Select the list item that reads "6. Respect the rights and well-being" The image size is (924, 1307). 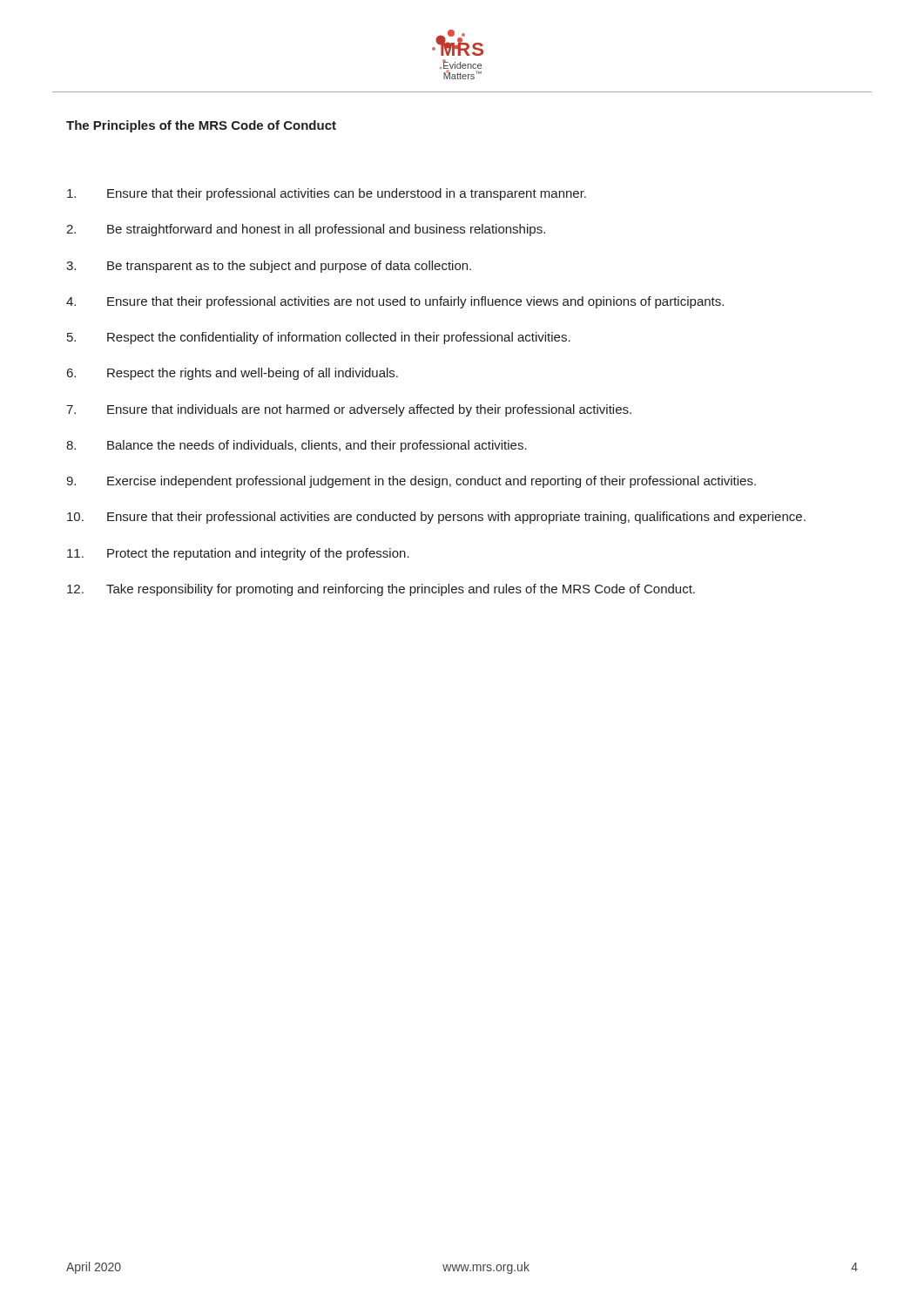pos(233,374)
